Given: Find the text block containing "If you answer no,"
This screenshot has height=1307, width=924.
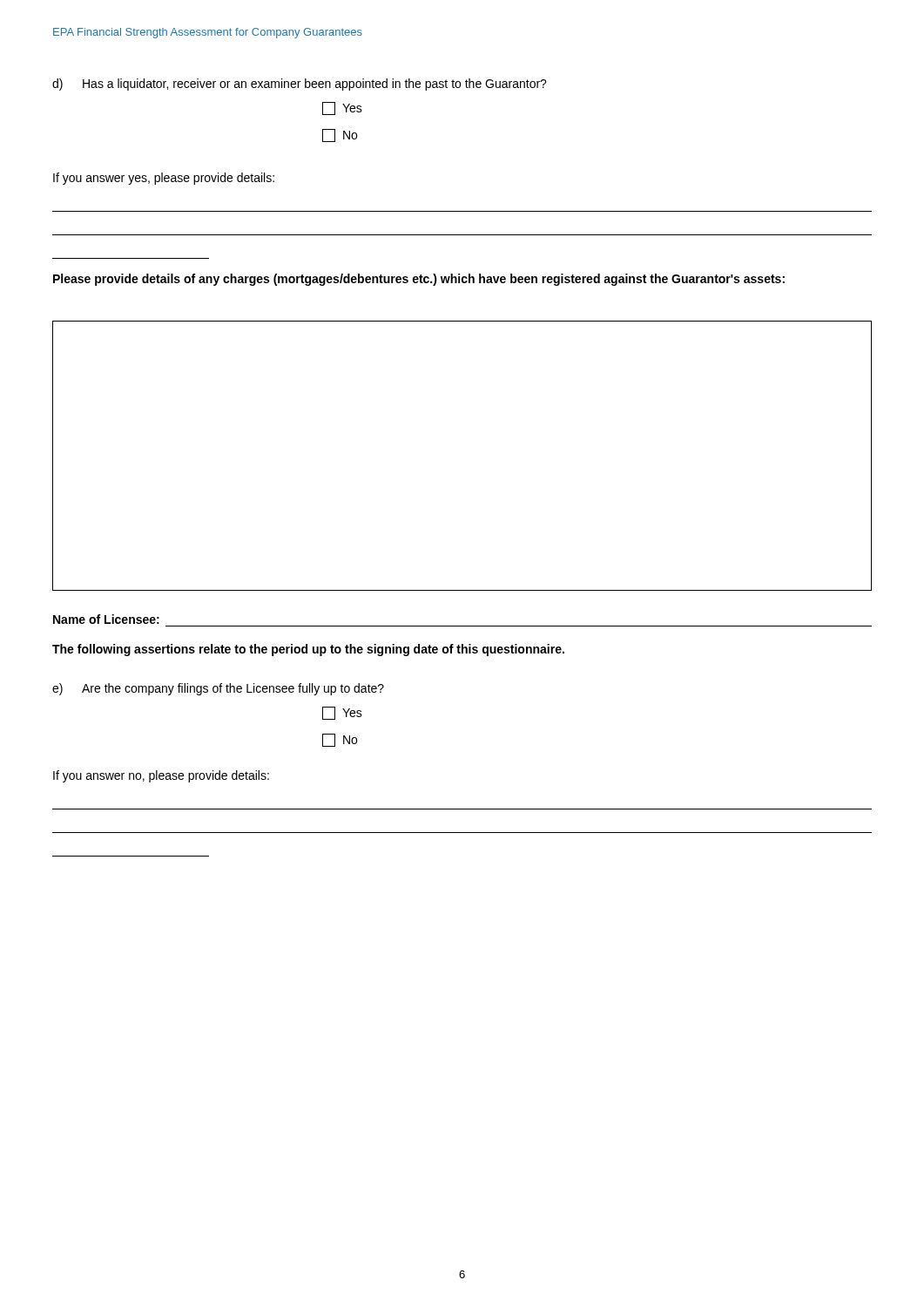Looking at the screenshot, I should (x=161, y=776).
